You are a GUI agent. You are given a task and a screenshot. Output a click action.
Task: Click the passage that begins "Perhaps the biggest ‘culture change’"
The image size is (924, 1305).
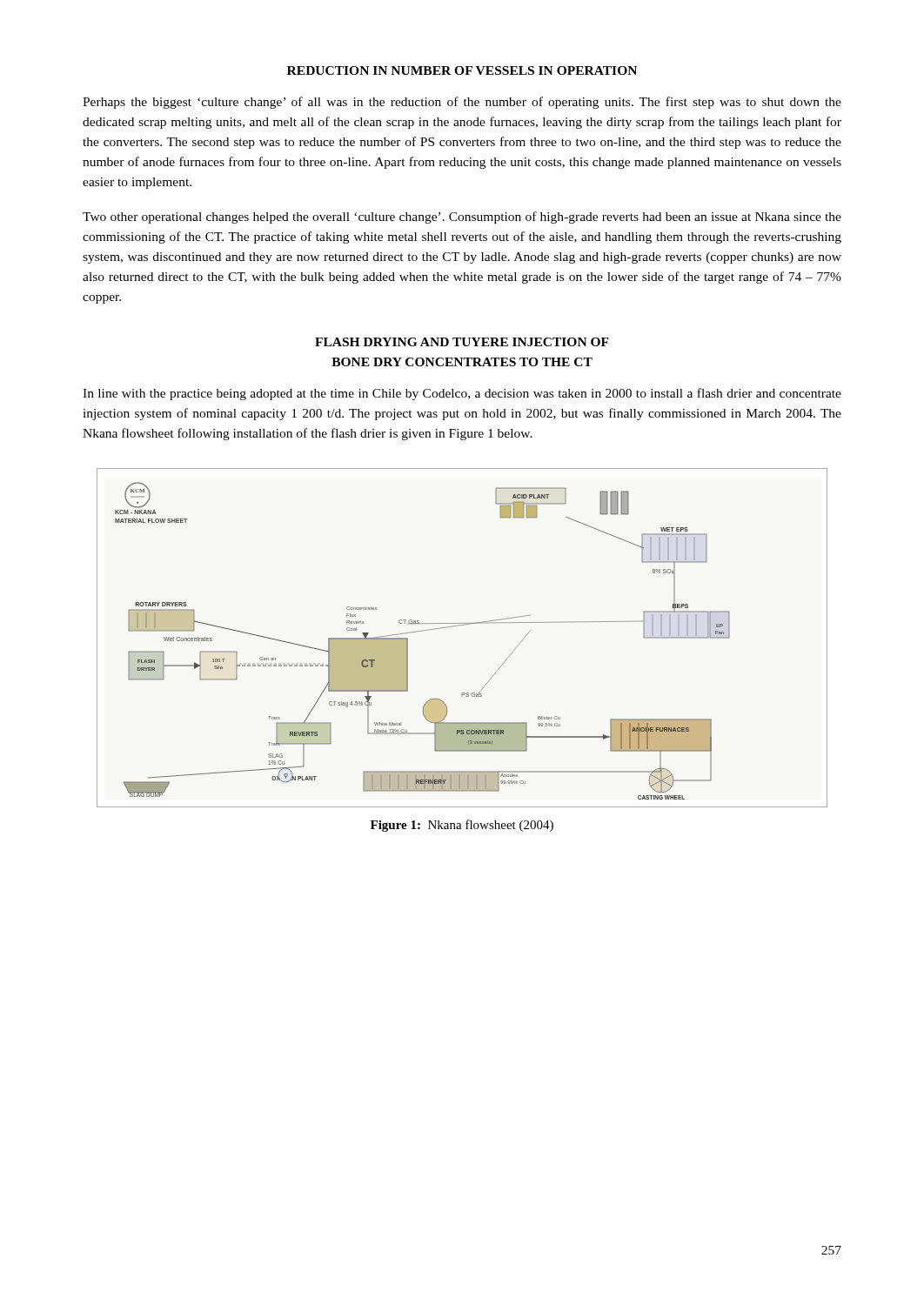pyautogui.click(x=462, y=141)
